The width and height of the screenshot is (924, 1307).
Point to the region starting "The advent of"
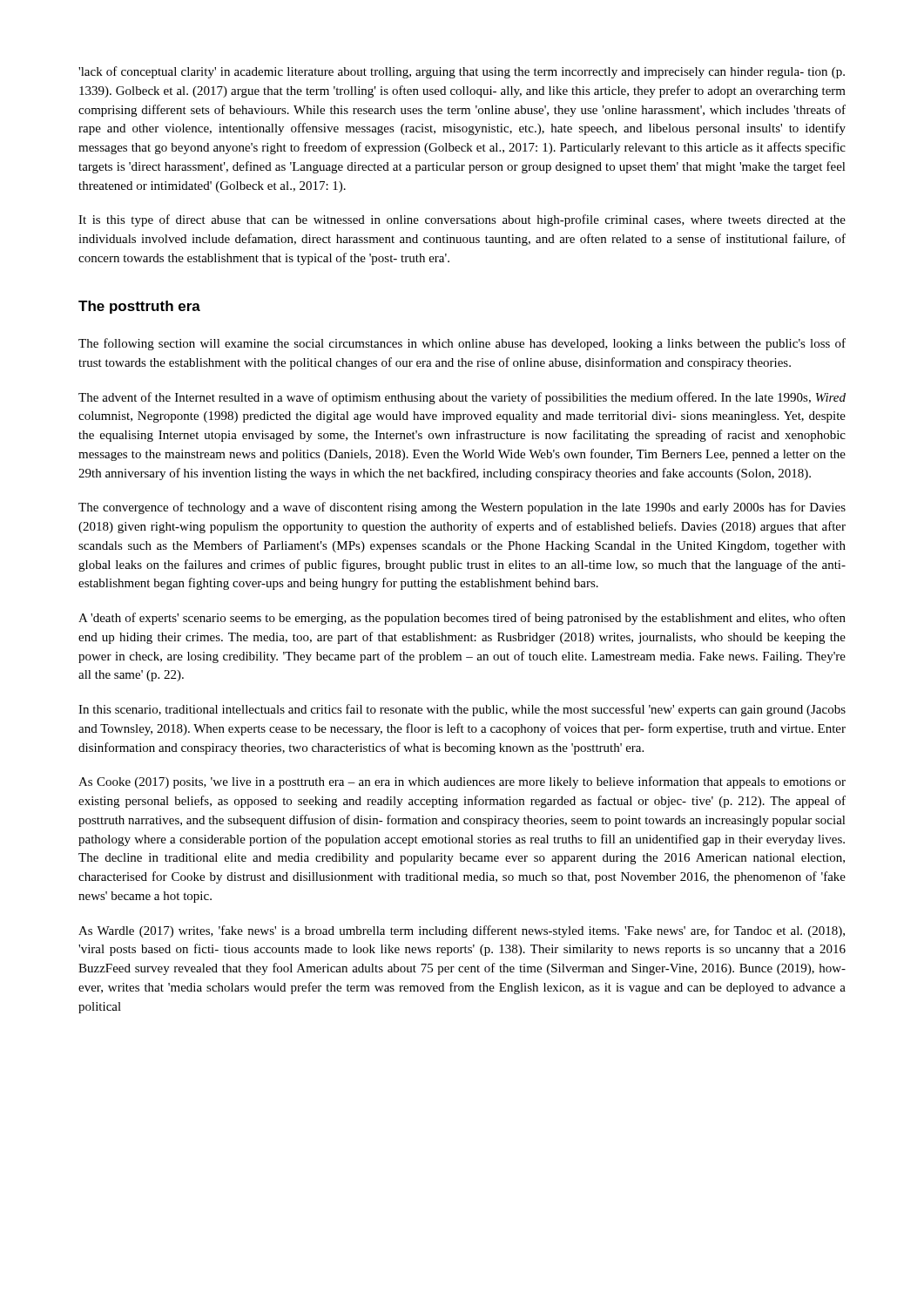[x=462, y=435]
